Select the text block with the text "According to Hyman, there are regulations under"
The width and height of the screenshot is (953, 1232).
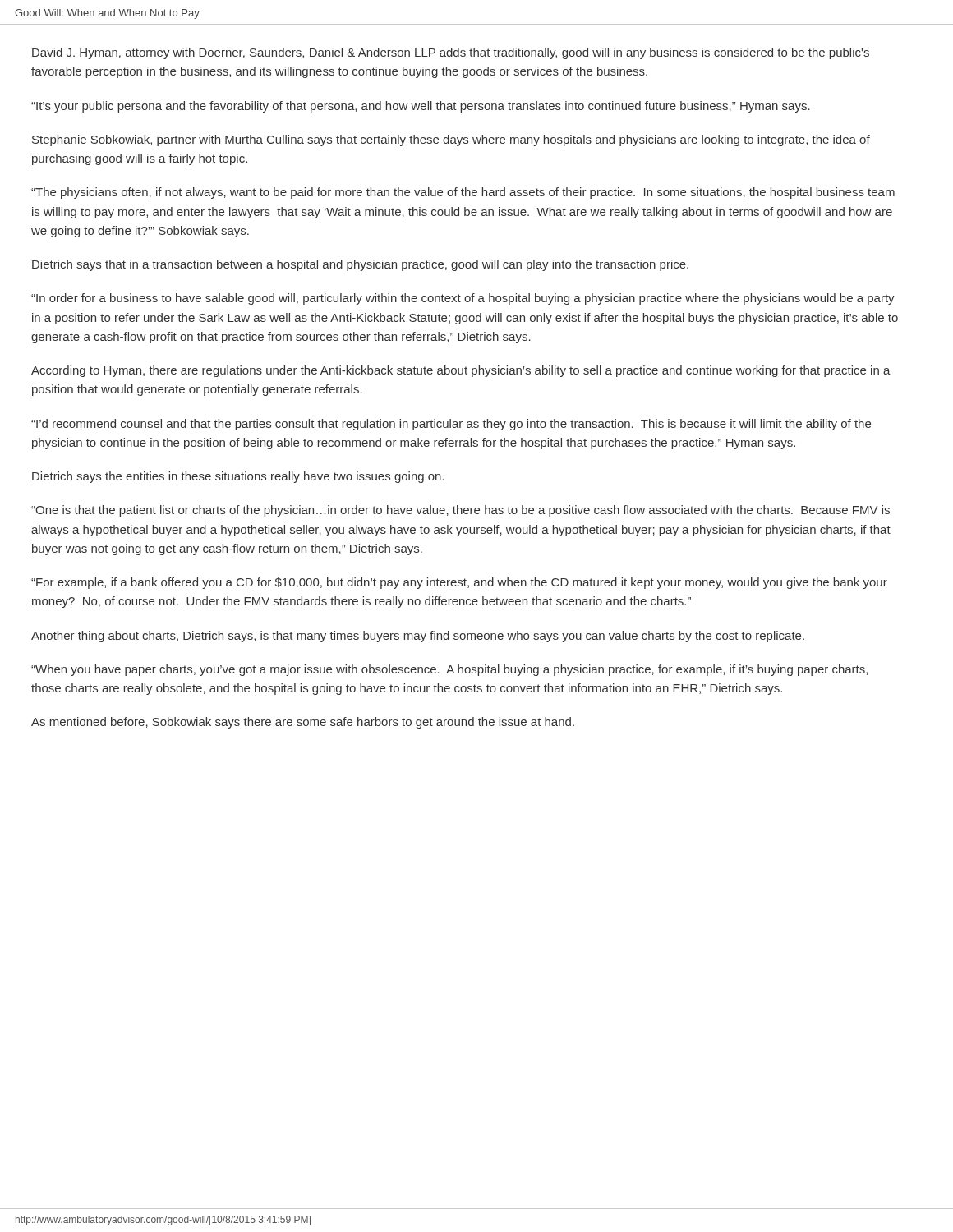click(461, 380)
